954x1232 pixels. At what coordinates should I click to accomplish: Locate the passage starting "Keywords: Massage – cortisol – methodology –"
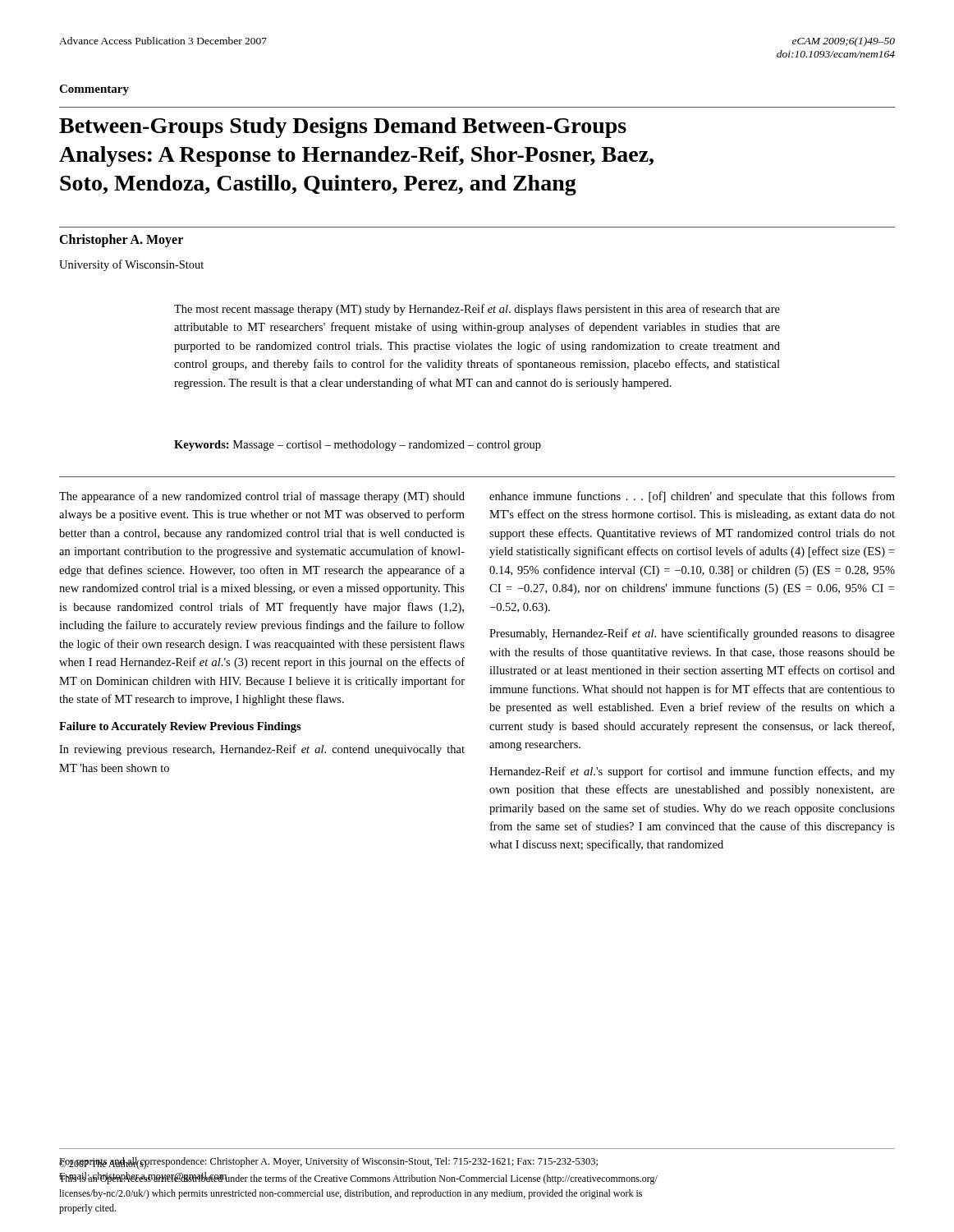[x=358, y=444]
